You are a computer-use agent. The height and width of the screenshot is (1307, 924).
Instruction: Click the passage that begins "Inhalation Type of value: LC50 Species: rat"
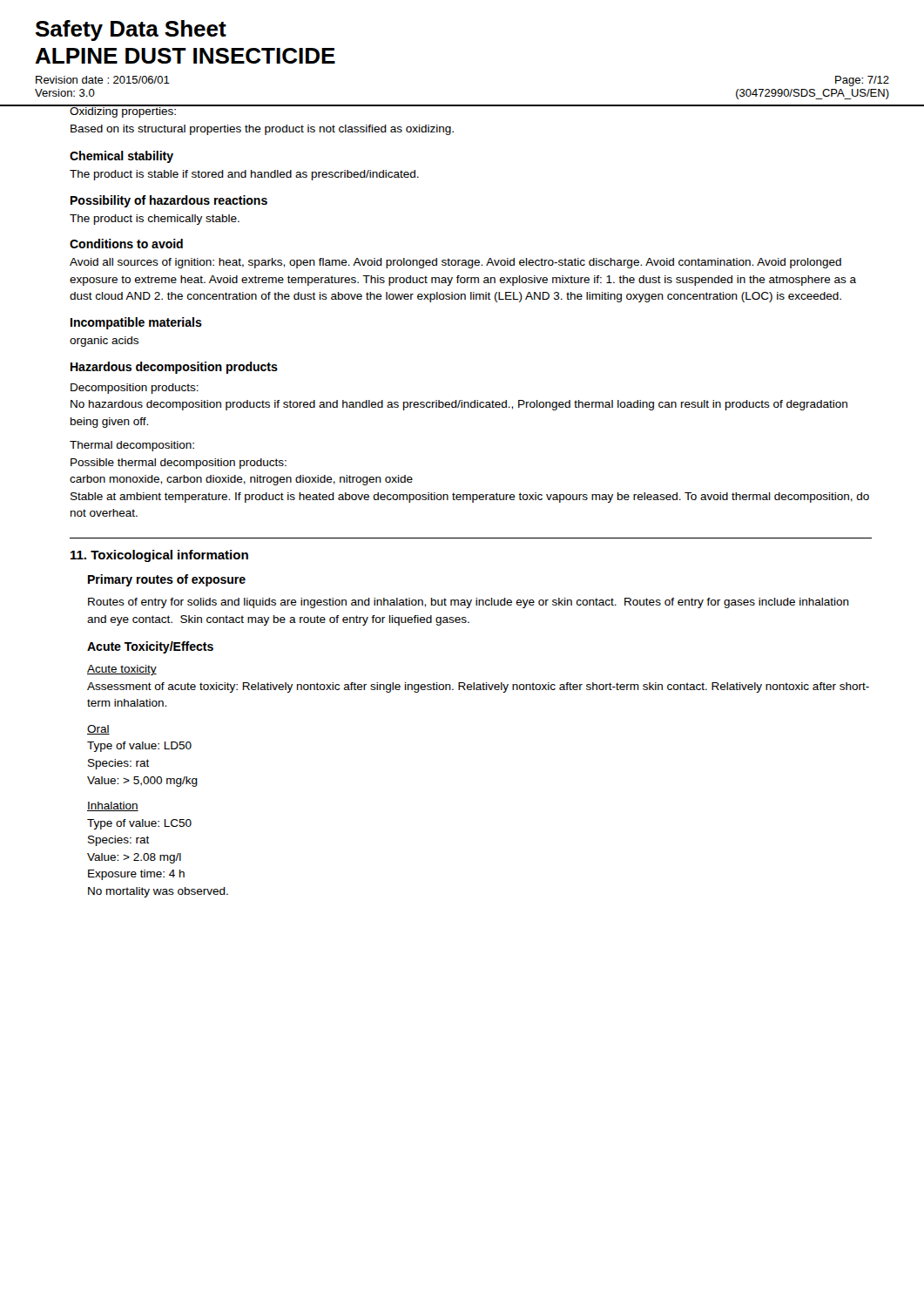(158, 848)
